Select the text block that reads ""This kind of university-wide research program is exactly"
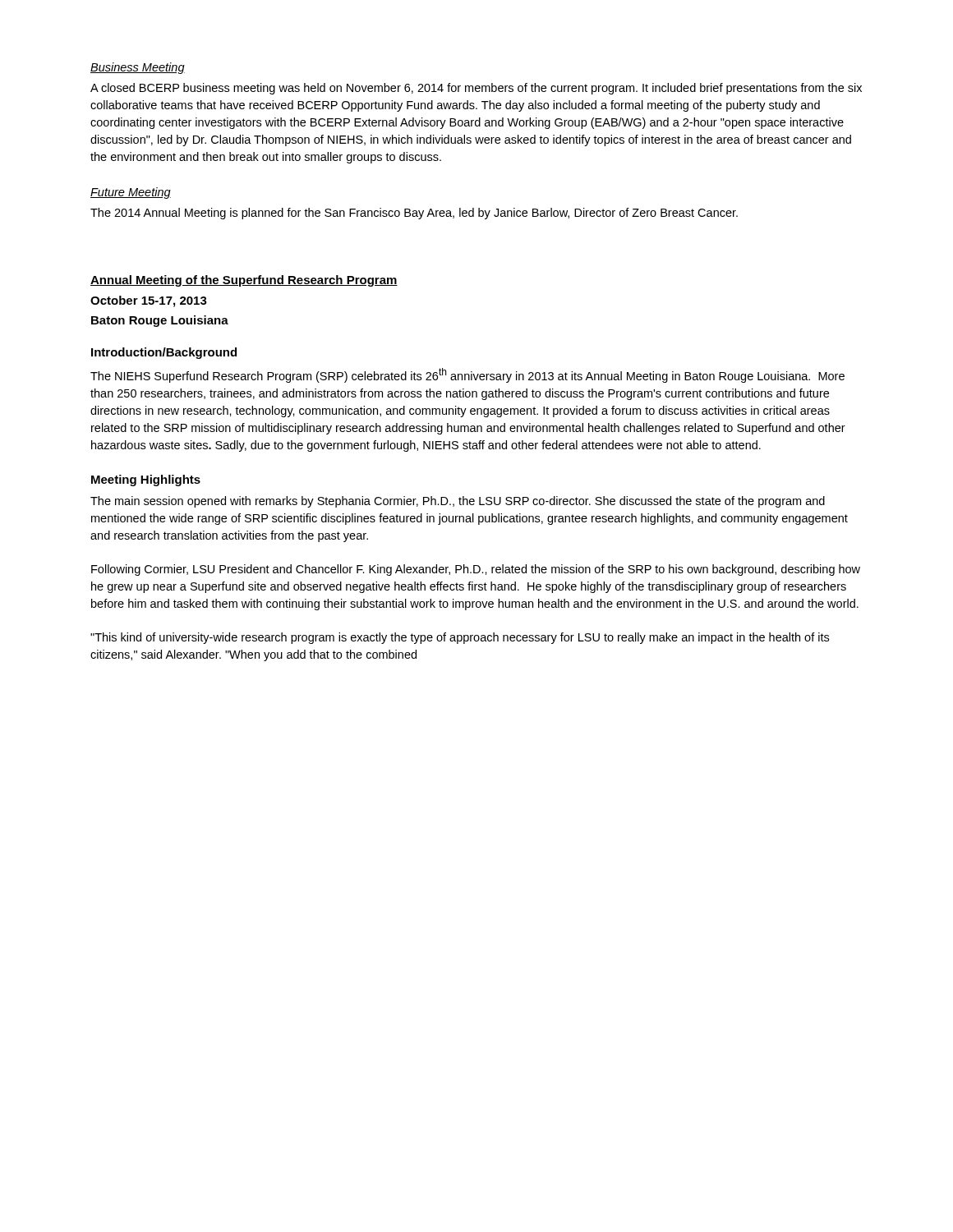953x1232 pixels. pyautogui.click(x=476, y=646)
